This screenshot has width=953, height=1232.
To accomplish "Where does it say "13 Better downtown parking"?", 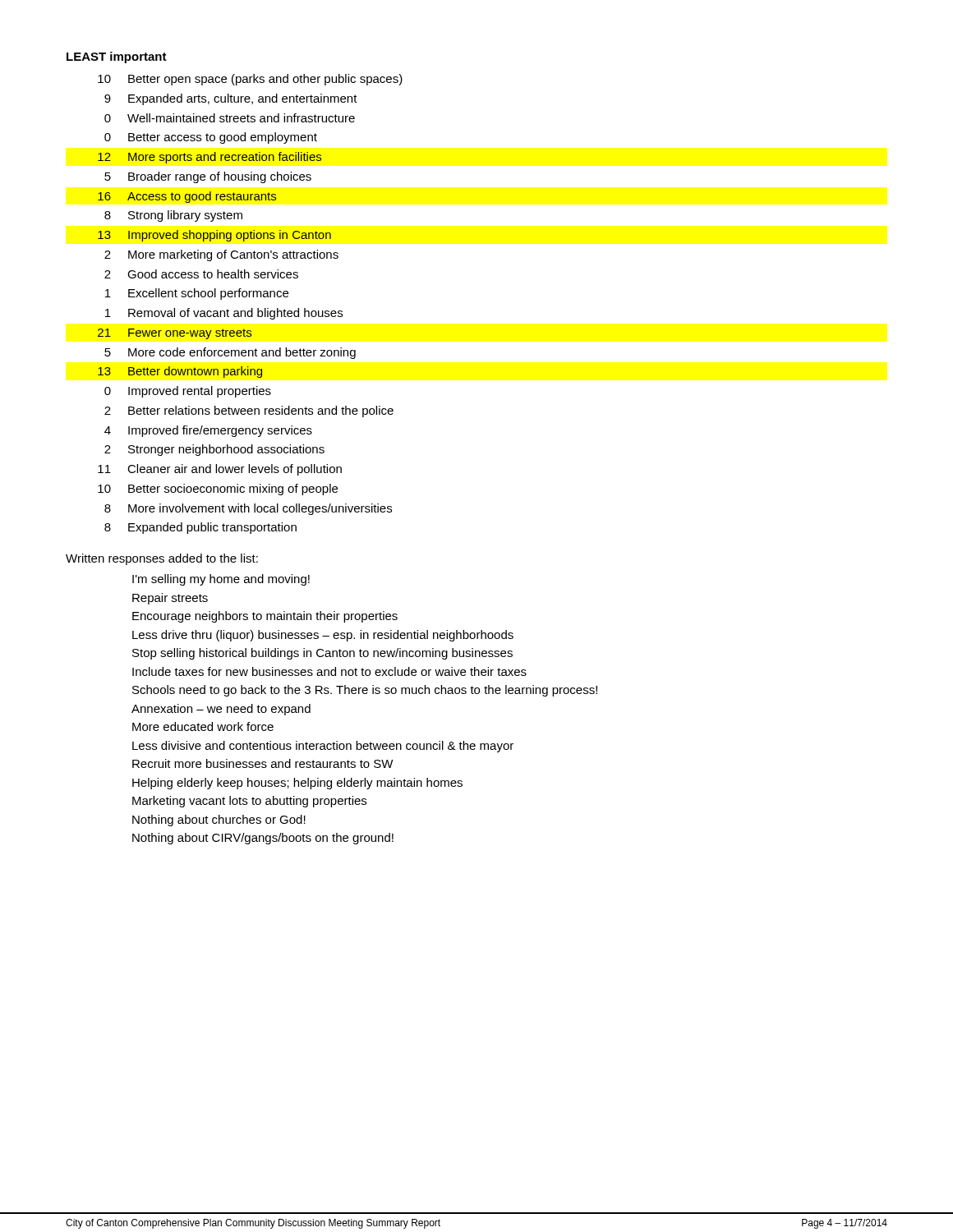I will [180, 372].
